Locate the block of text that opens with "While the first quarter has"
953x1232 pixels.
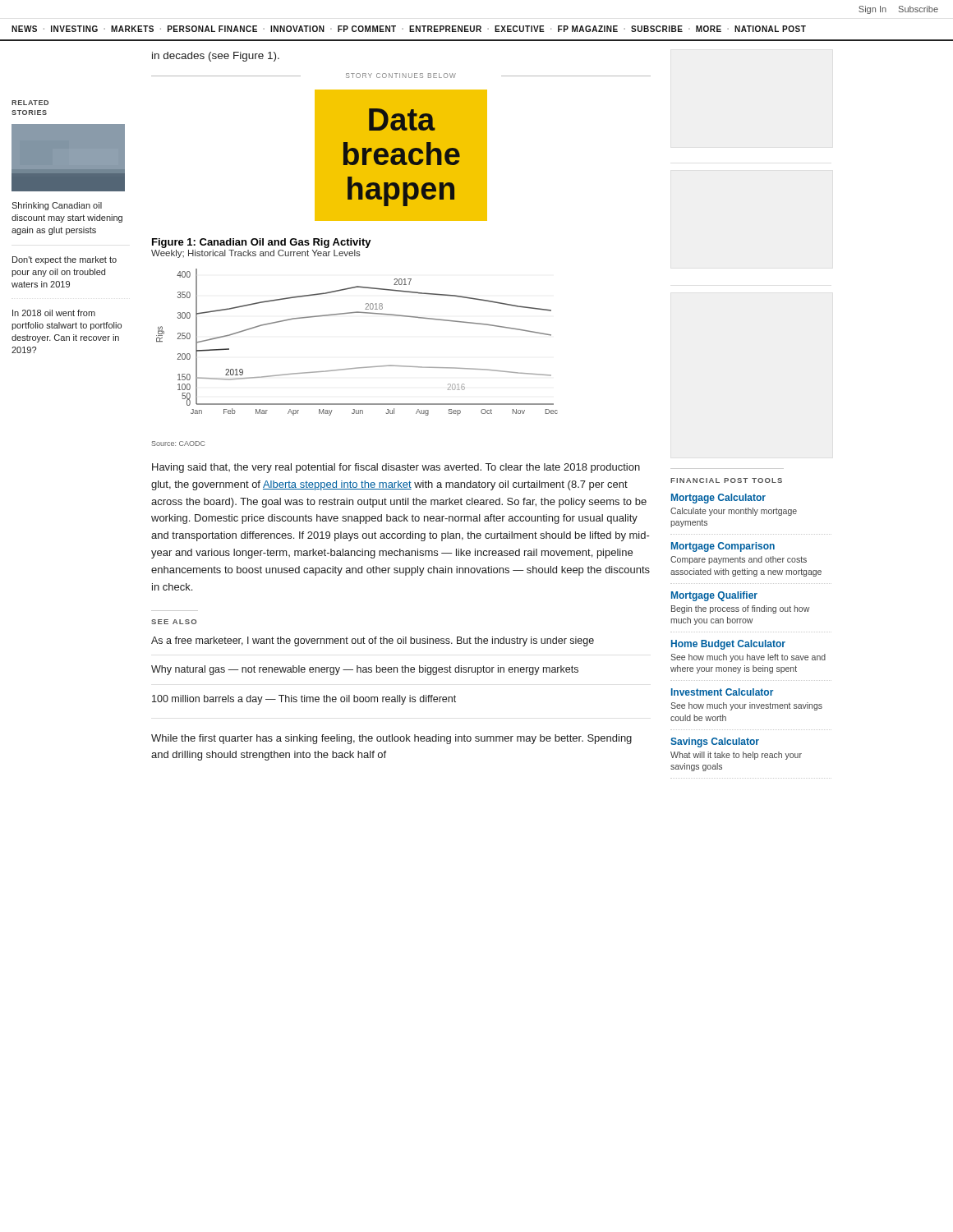point(392,746)
